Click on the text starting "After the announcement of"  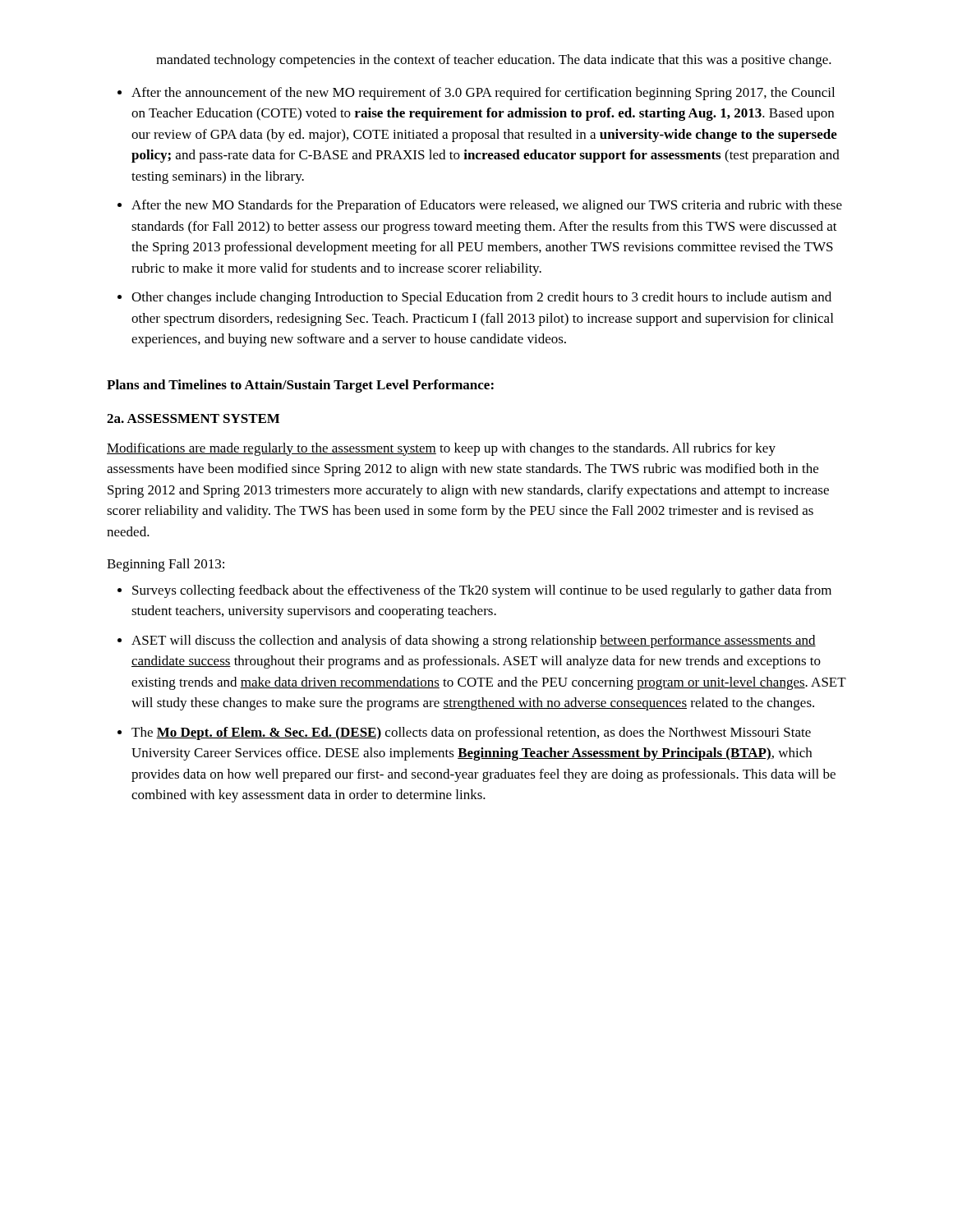pos(489,134)
